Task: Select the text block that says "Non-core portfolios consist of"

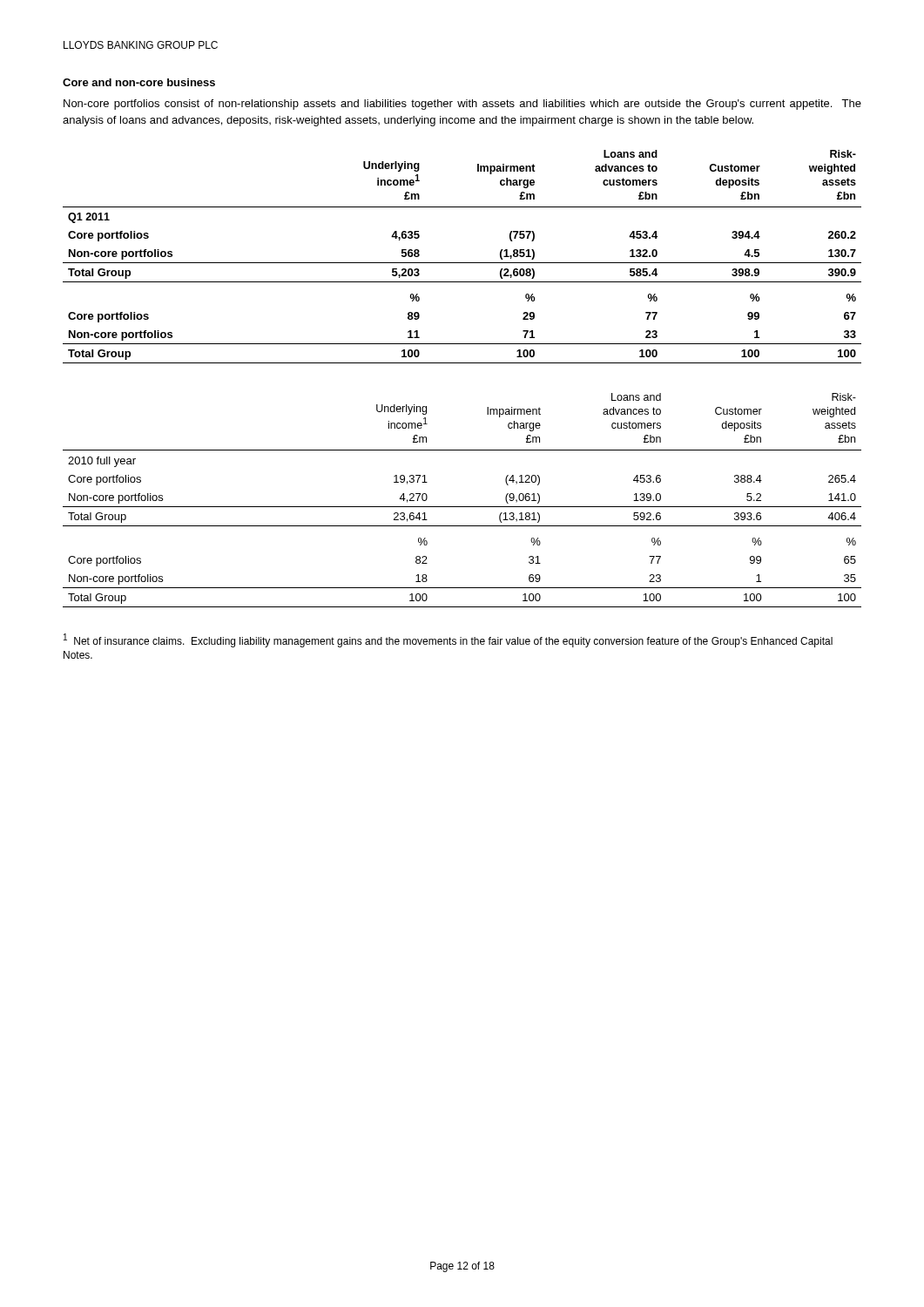Action: 462,111
